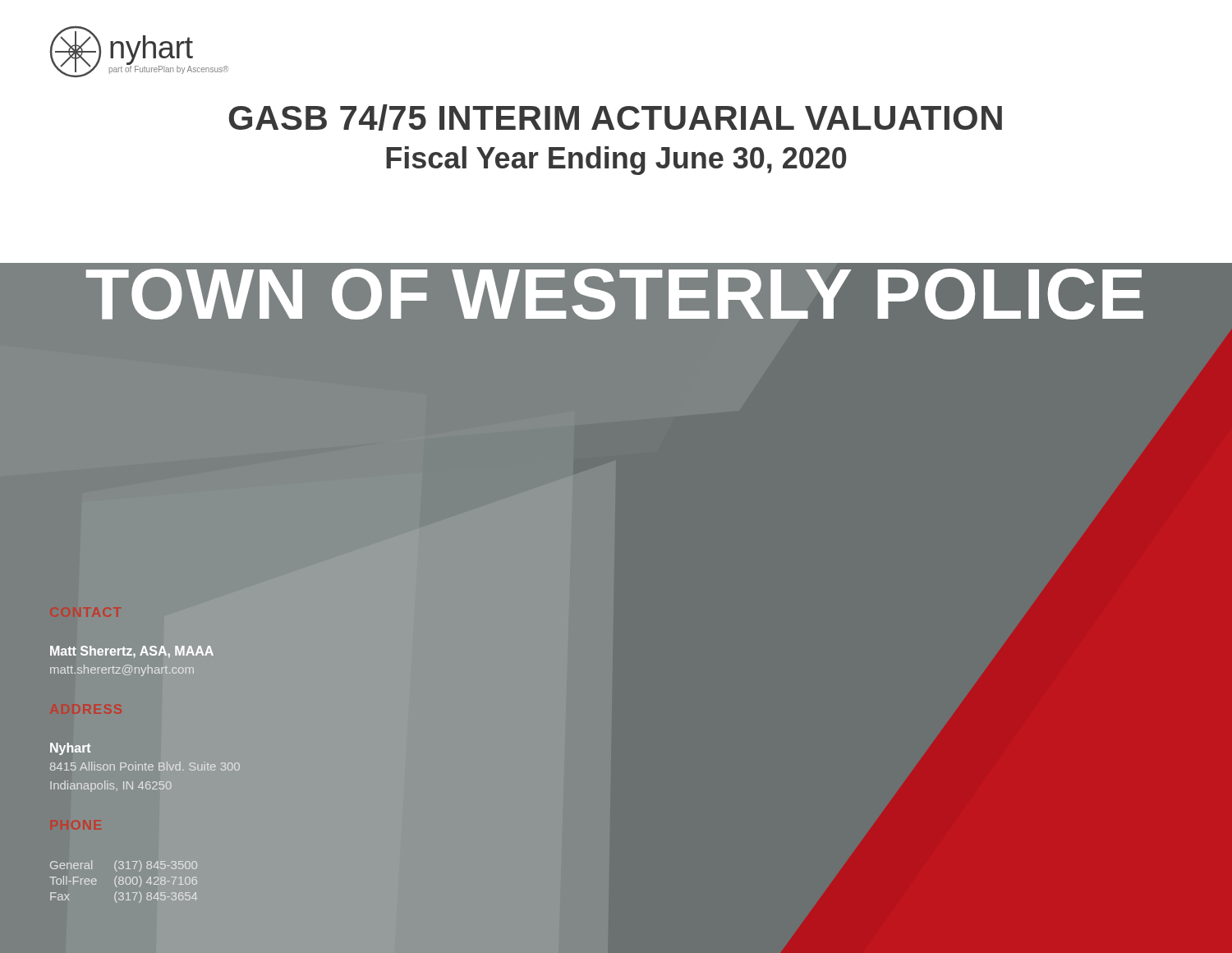Navigate to the element starting "Matt Sherertz, ASA, MAAA matt.sherertz@nyhart.com"

click(x=132, y=652)
